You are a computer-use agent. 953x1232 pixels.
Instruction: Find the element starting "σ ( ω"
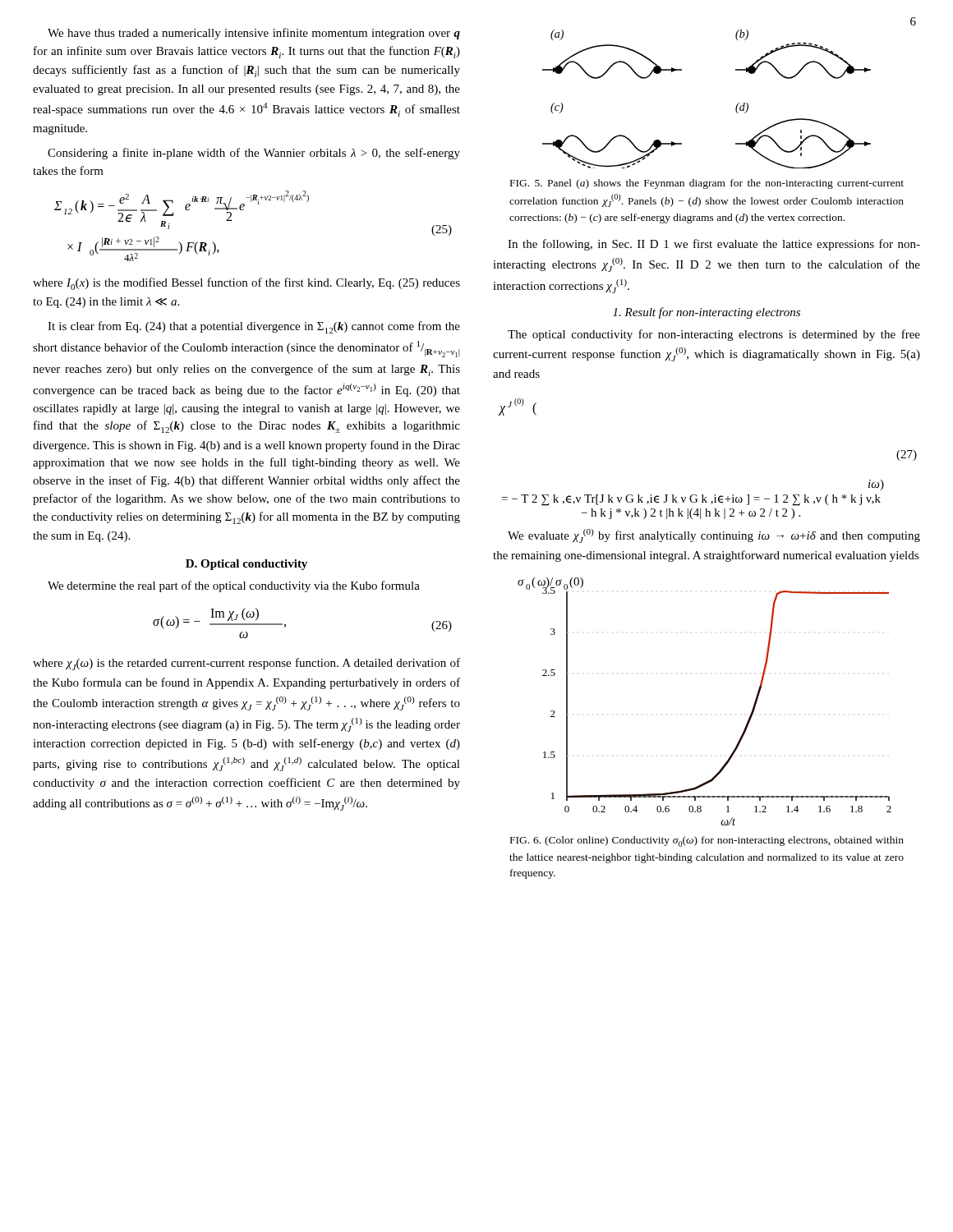point(246,626)
